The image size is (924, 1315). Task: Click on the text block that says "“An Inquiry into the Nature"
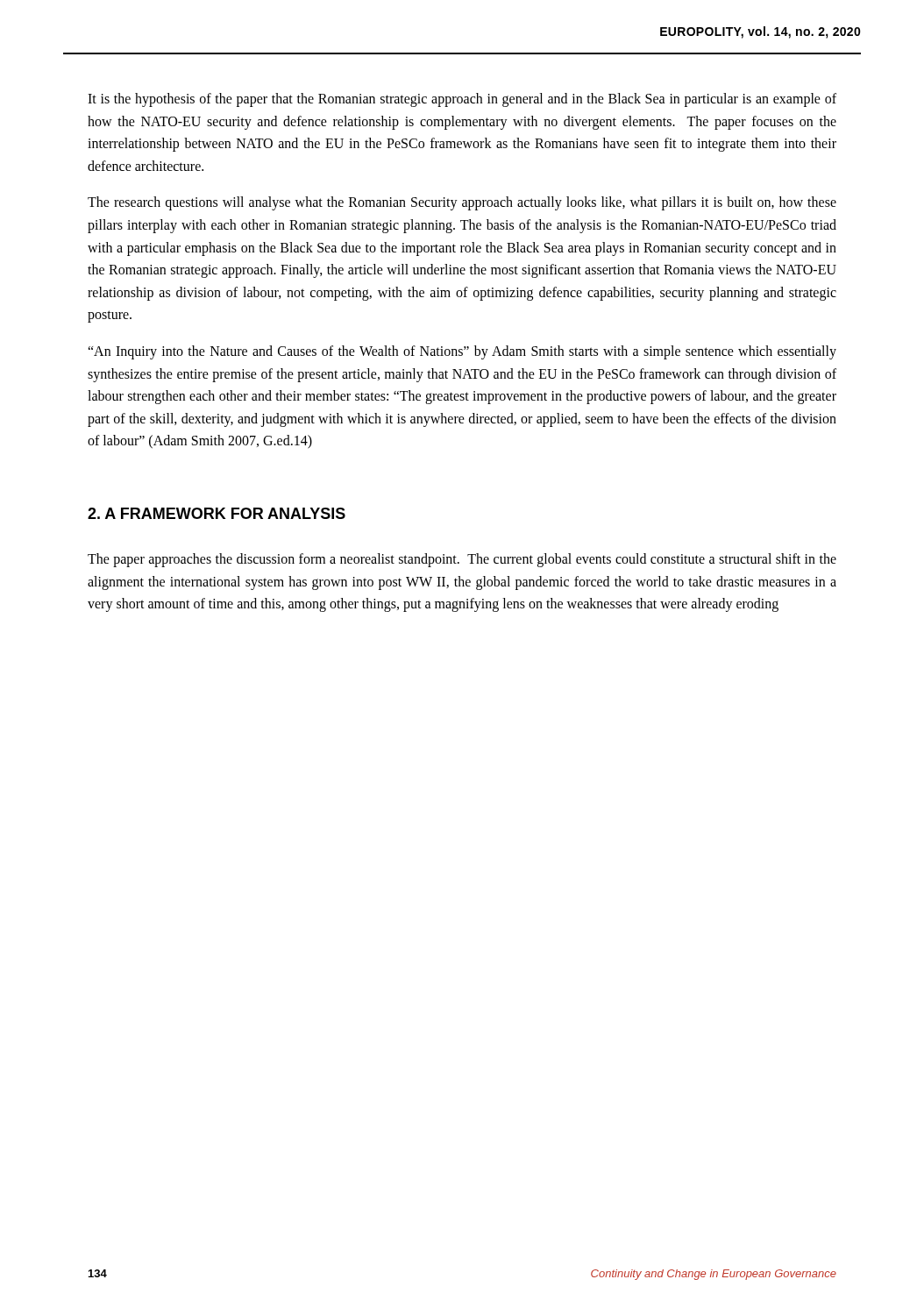tap(462, 396)
